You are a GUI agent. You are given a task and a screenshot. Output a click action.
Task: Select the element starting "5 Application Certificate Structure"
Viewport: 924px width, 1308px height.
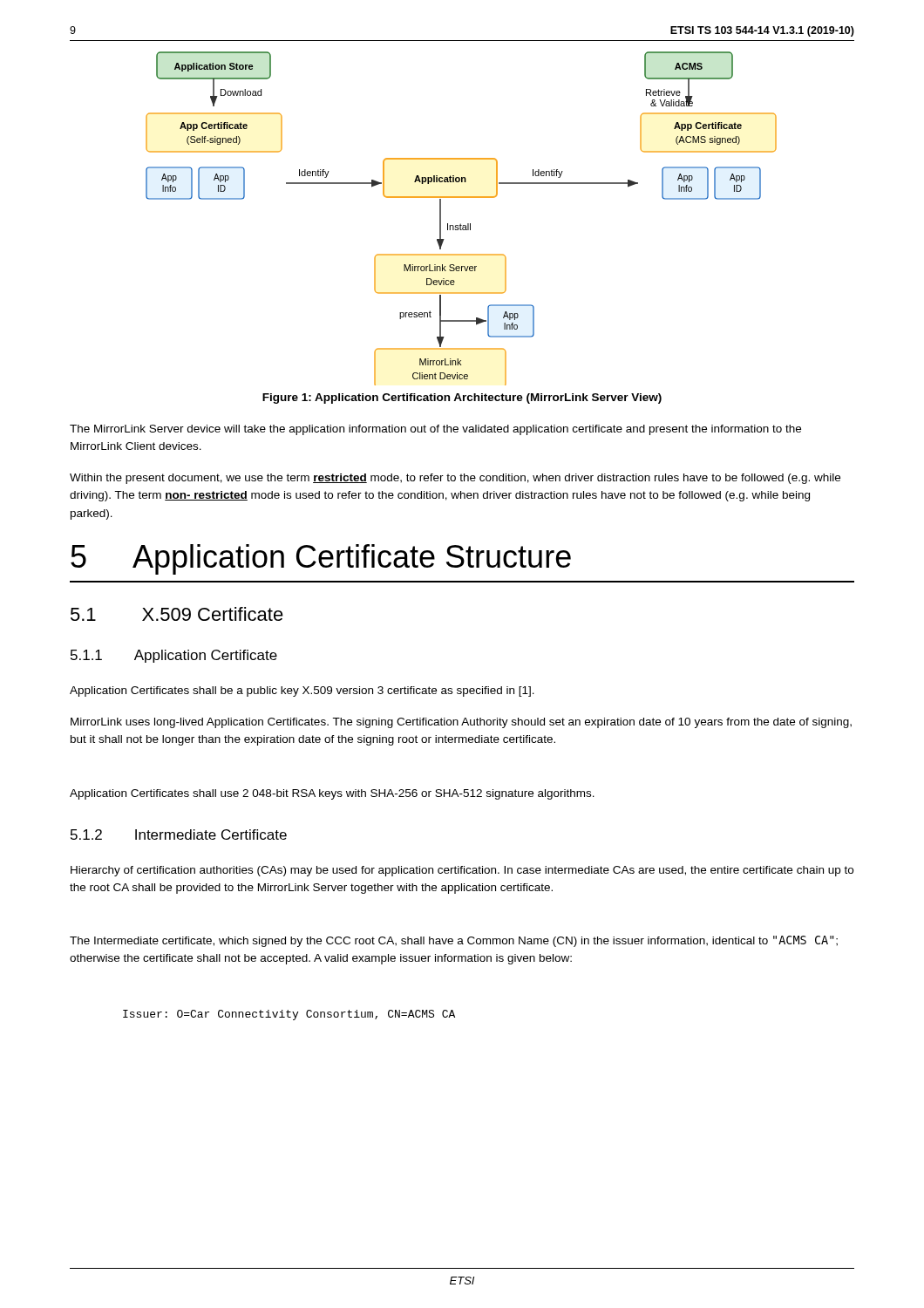click(x=321, y=557)
